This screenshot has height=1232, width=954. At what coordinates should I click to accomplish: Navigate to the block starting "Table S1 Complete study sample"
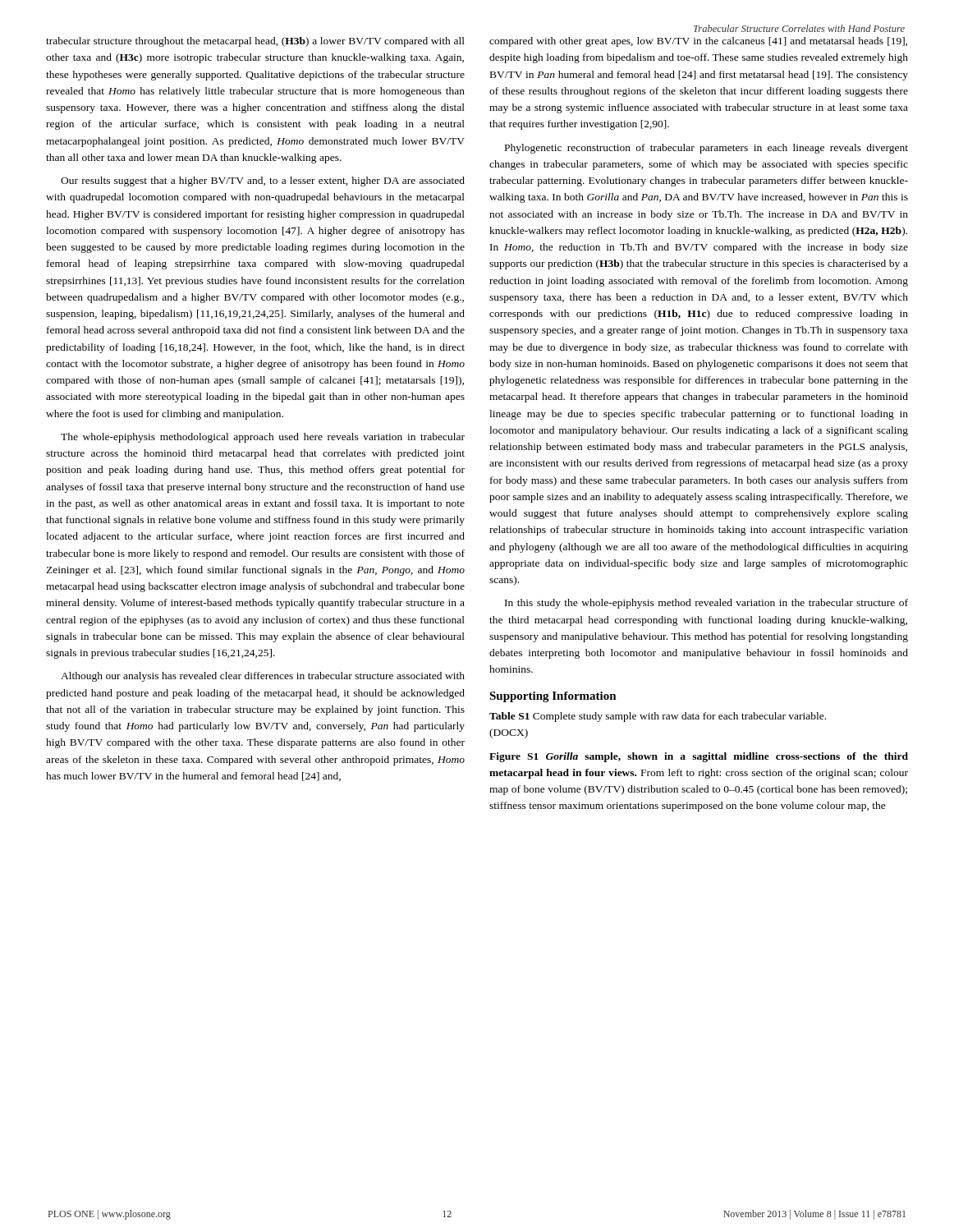pos(699,725)
